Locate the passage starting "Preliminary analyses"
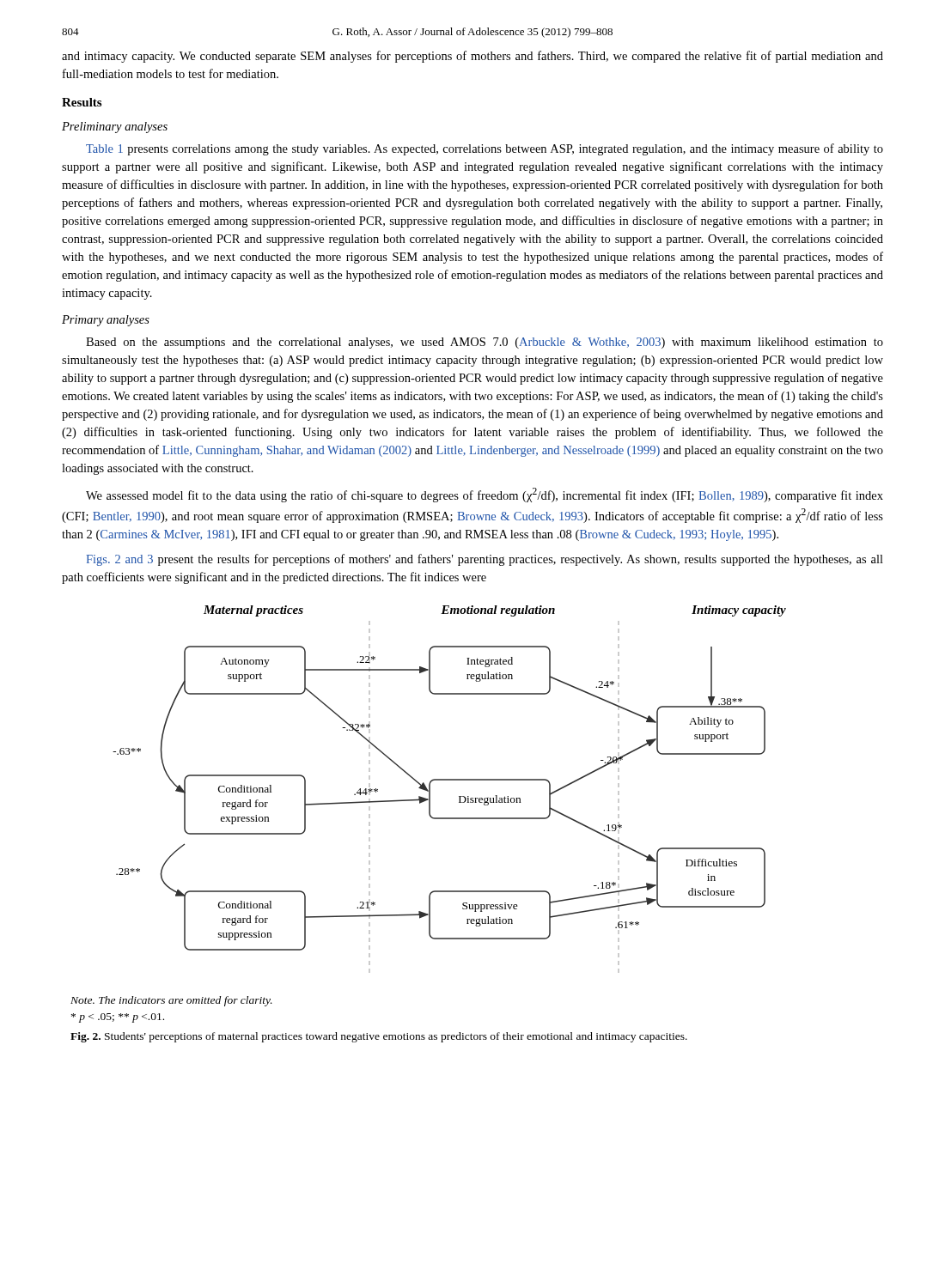 (x=115, y=126)
